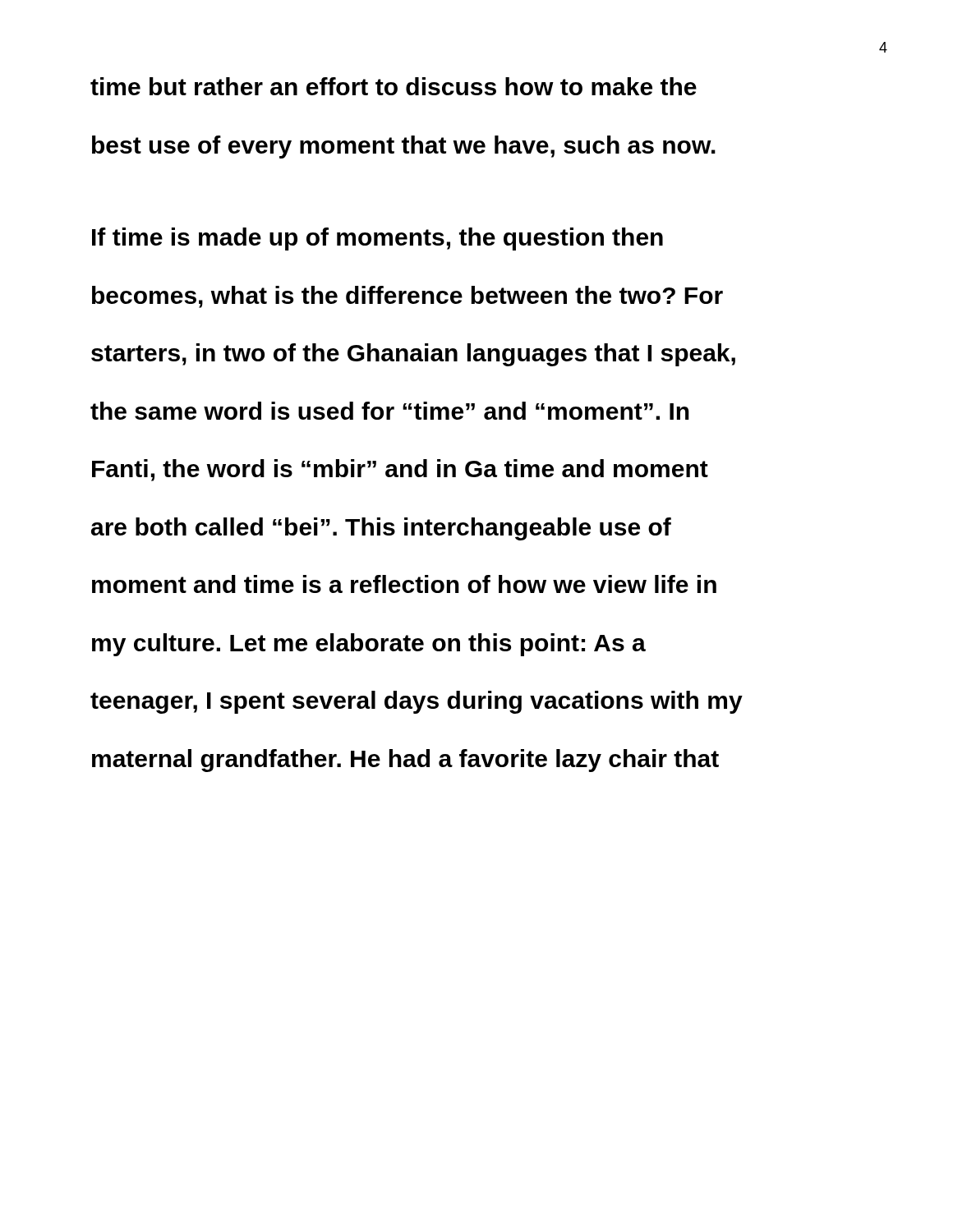
Task: Click the passage that begins "time but rather an effort to discuss how"
Action: 394,86
